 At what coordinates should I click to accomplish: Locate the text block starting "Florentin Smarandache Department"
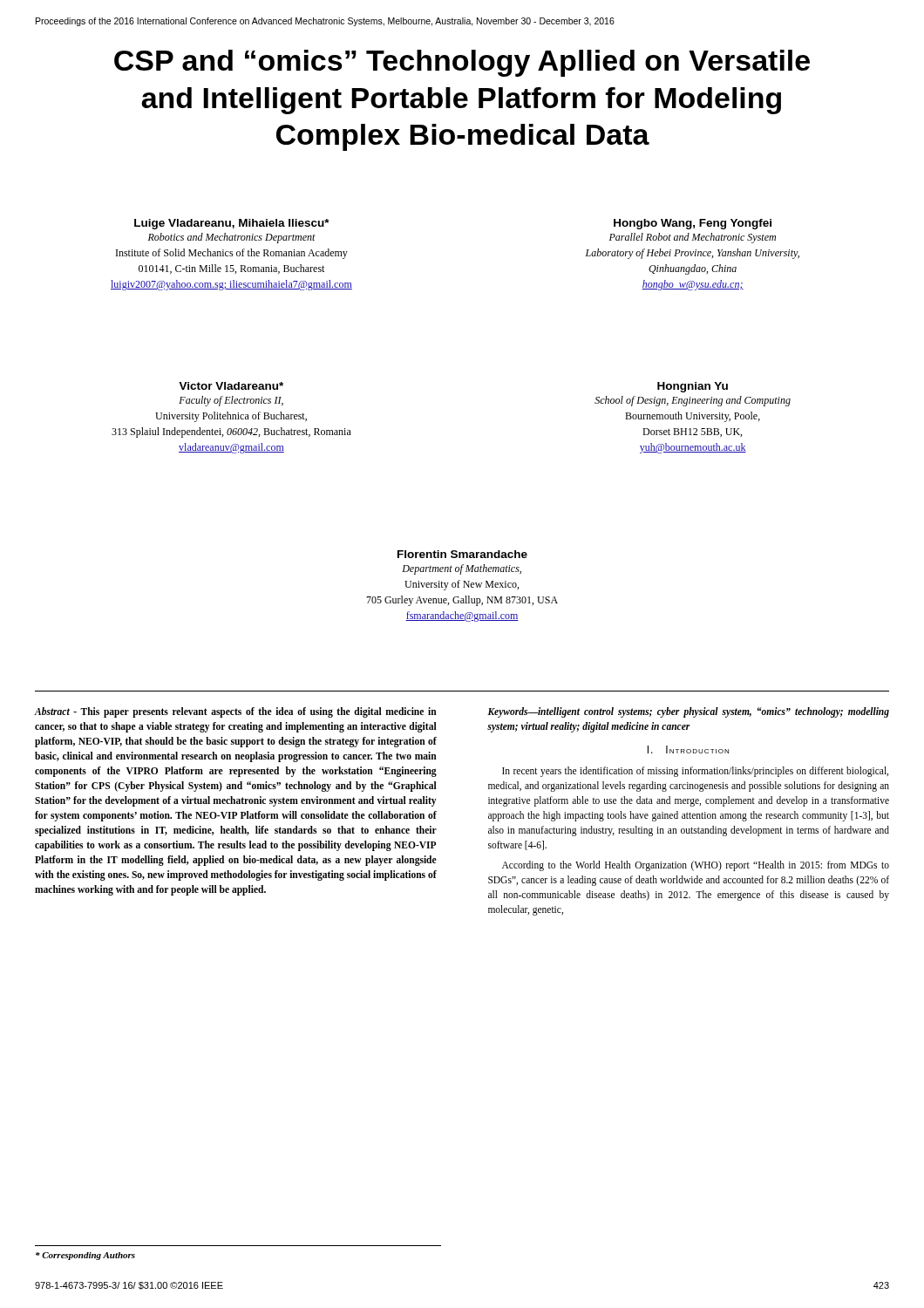click(x=462, y=586)
